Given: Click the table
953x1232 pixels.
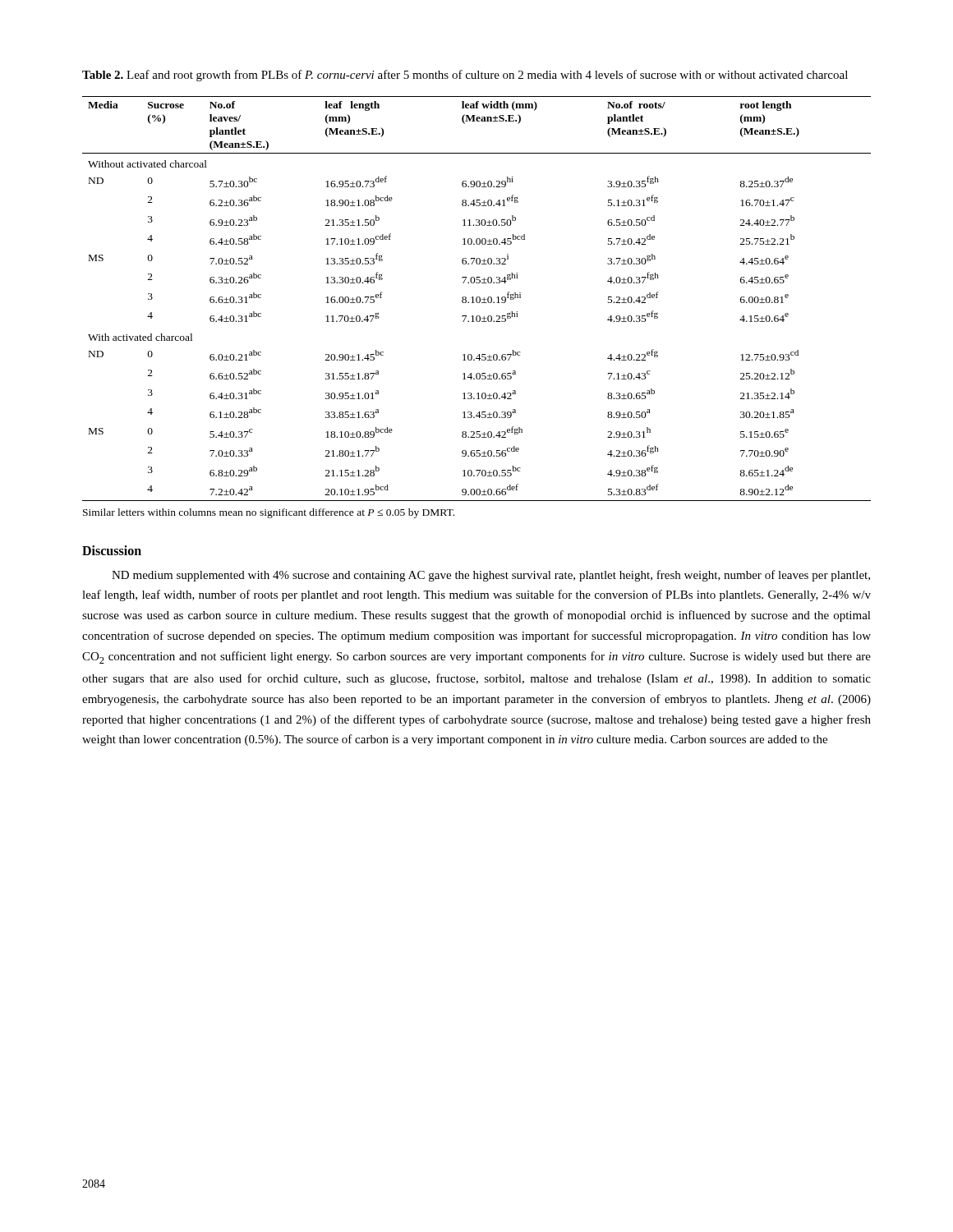Looking at the screenshot, I should click(x=476, y=298).
